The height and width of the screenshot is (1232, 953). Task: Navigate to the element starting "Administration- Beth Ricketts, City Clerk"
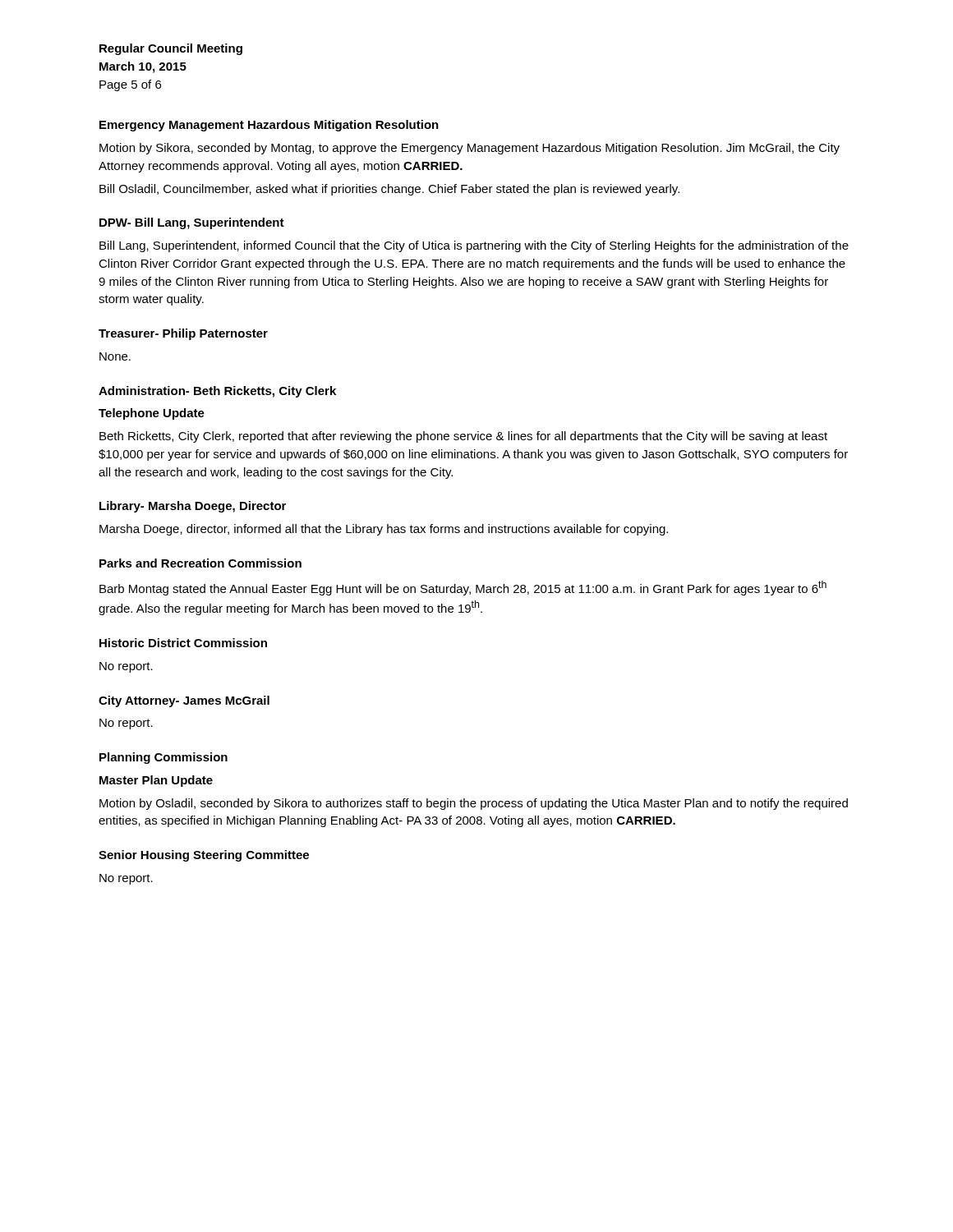tap(217, 392)
